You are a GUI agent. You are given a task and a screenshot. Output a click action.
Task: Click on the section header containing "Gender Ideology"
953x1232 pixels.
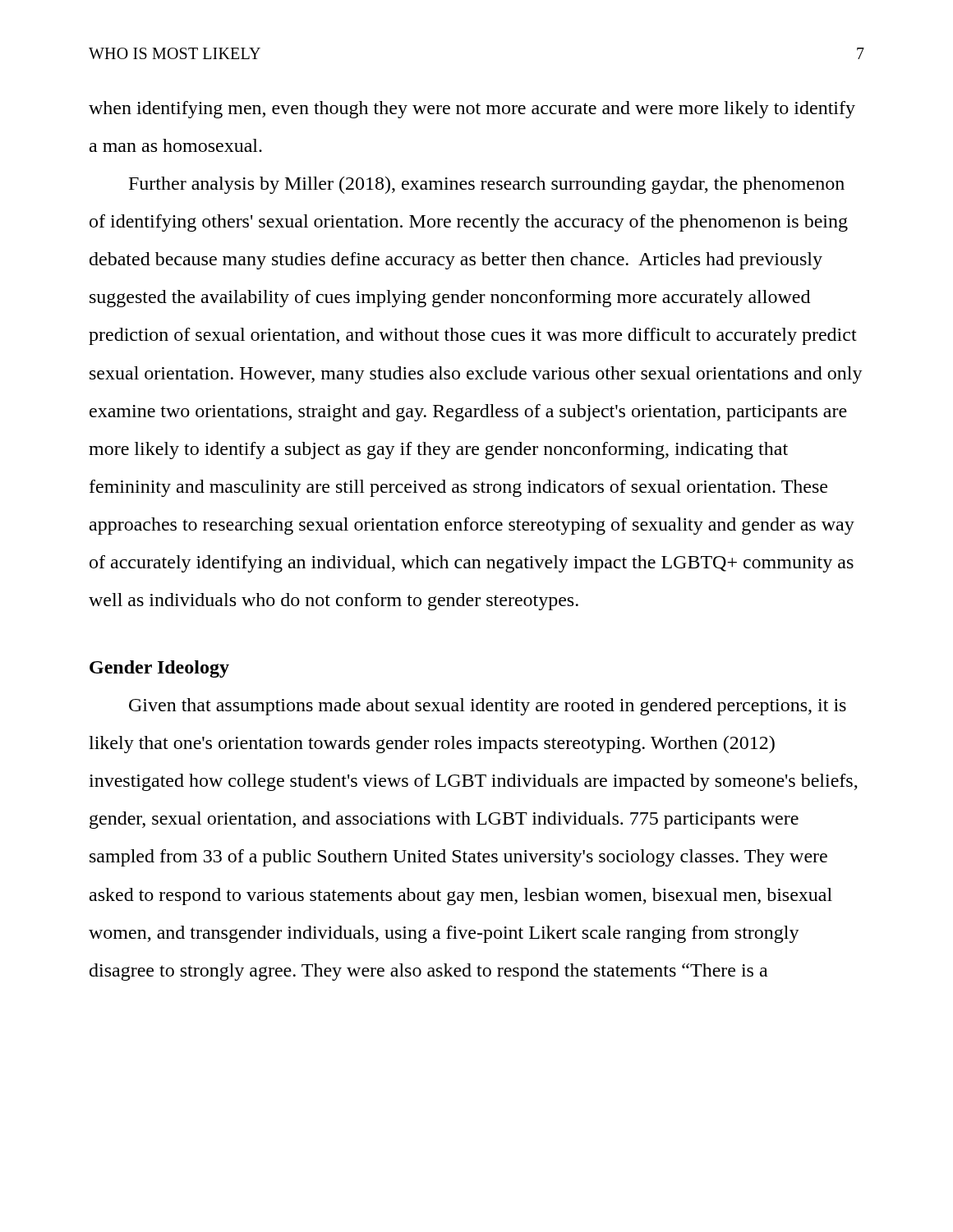click(x=159, y=667)
